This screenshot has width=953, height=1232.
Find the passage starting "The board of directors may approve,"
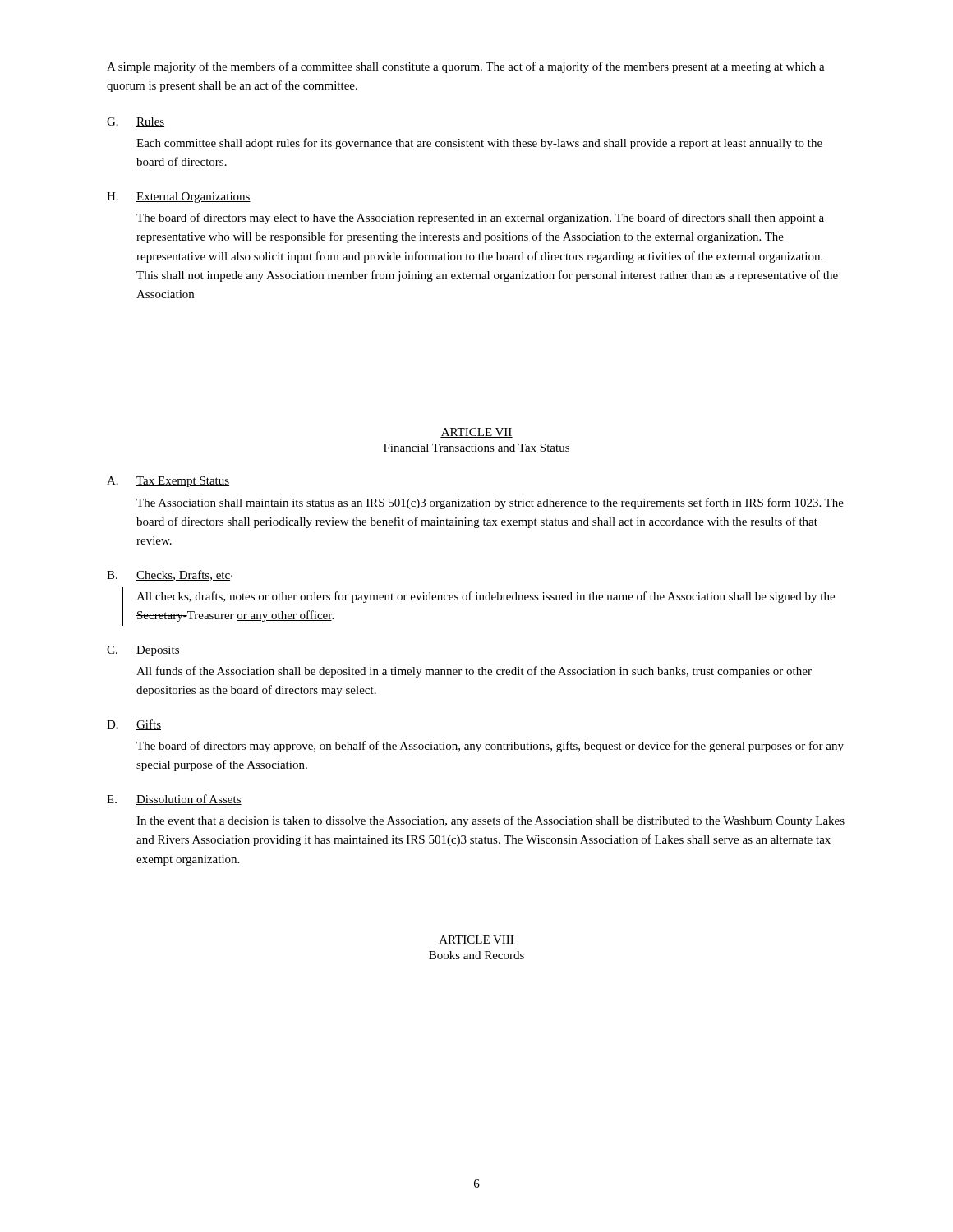tap(490, 755)
